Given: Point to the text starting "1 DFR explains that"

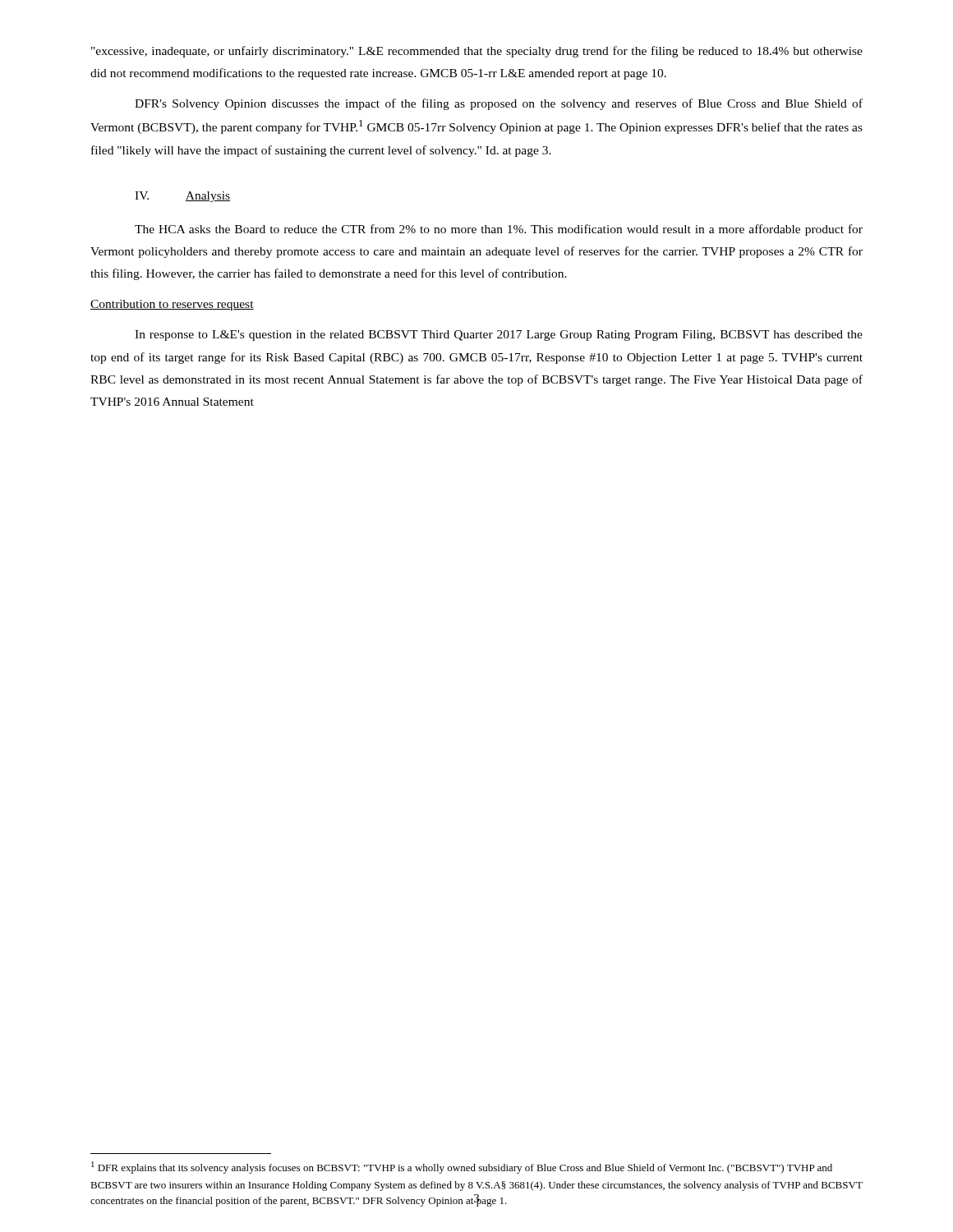Looking at the screenshot, I should pos(476,1183).
